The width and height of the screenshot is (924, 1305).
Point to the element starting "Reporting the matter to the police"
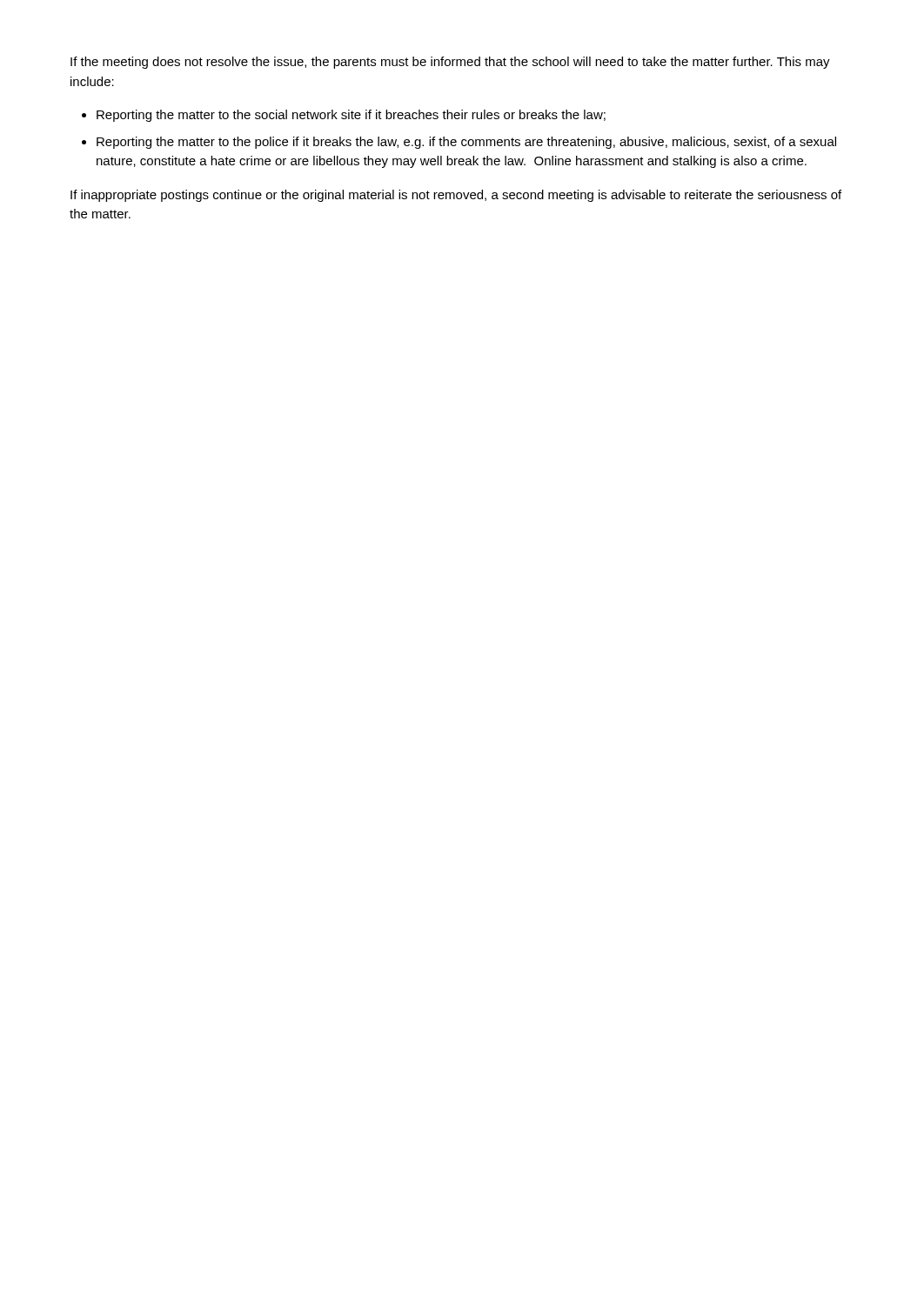(x=466, y=151)
